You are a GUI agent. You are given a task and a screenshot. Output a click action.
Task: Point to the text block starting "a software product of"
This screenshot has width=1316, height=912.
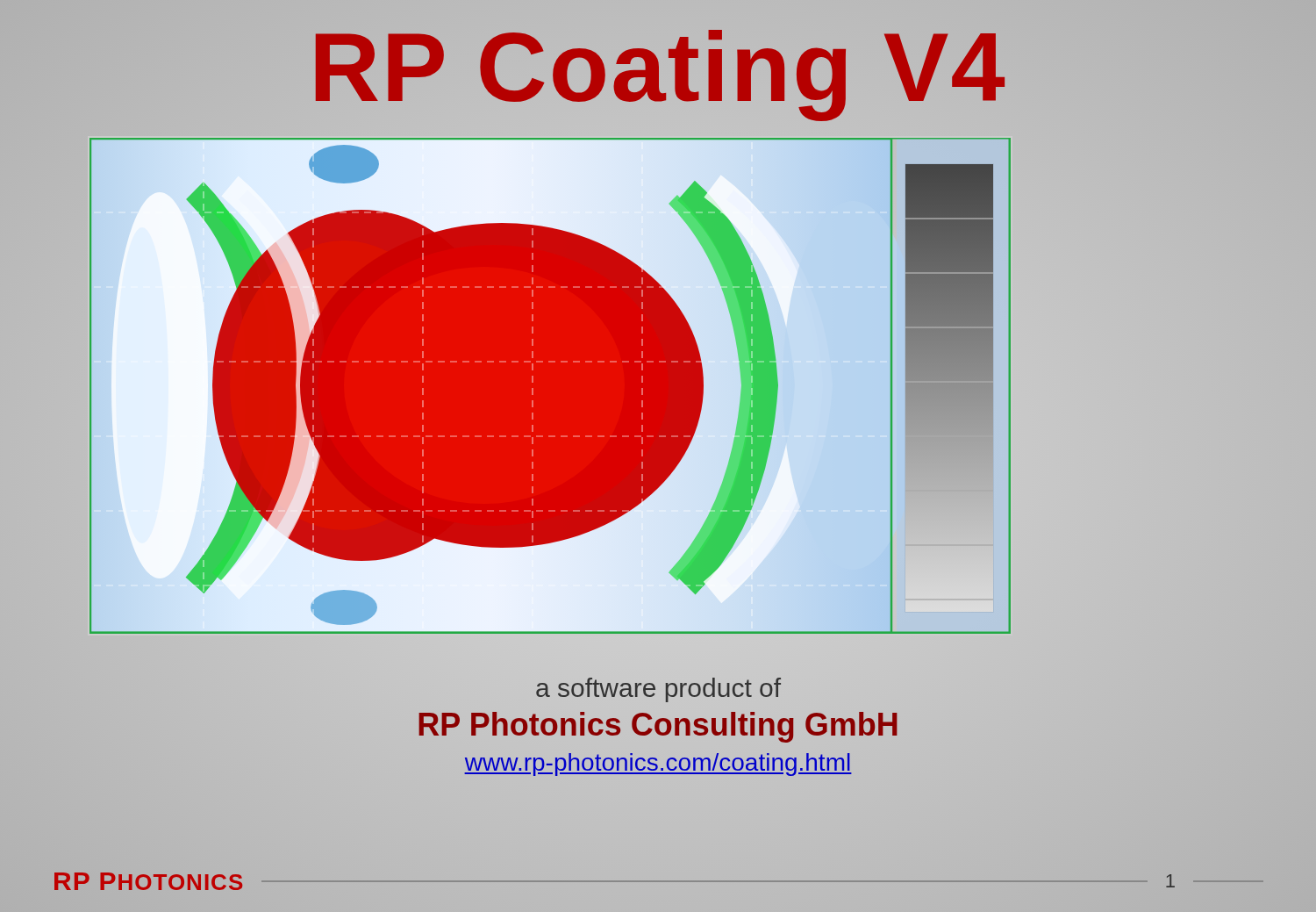point(658,725)
